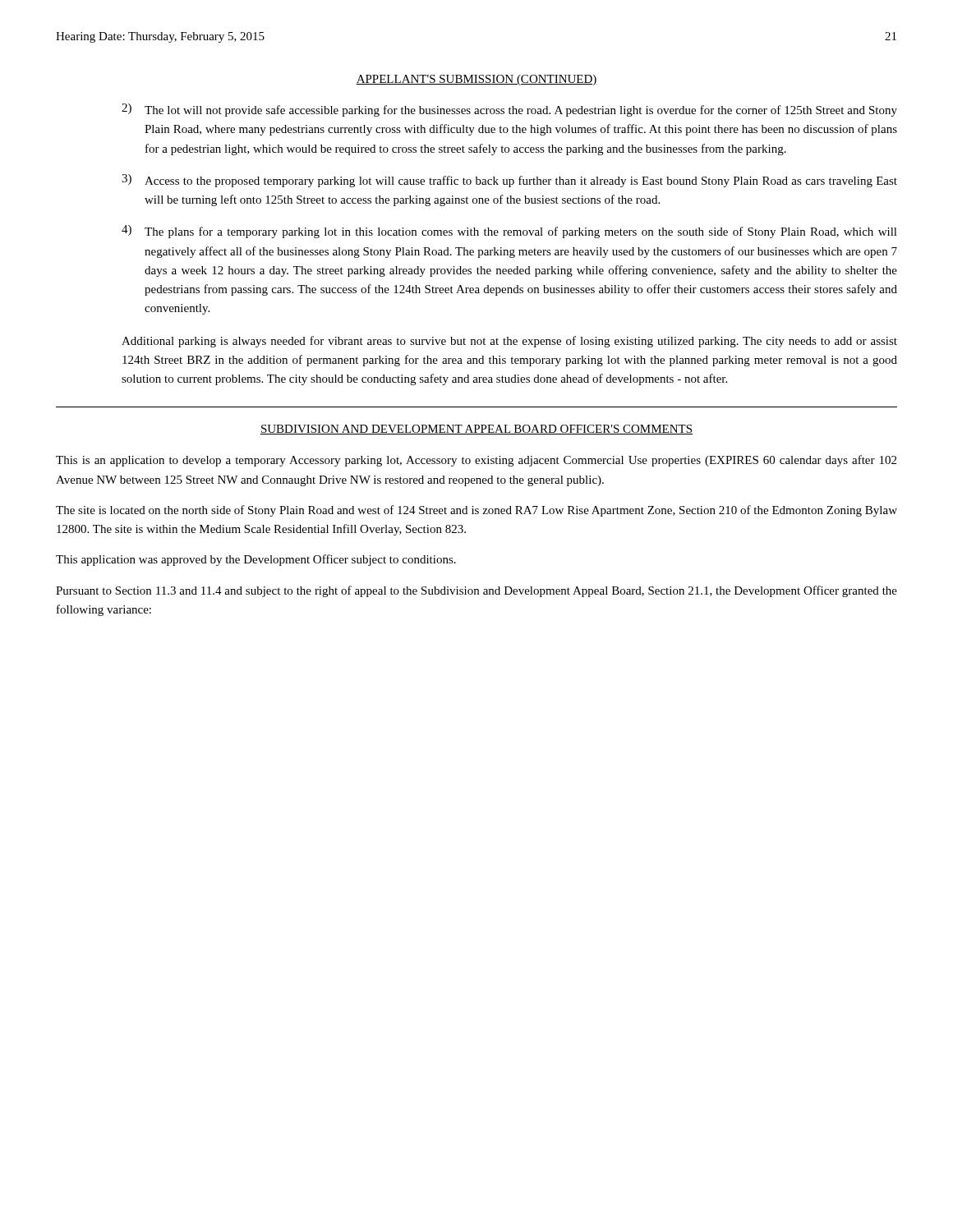
Task: Point to the text starting "Additional parking is always"
Action: (509, 360)
